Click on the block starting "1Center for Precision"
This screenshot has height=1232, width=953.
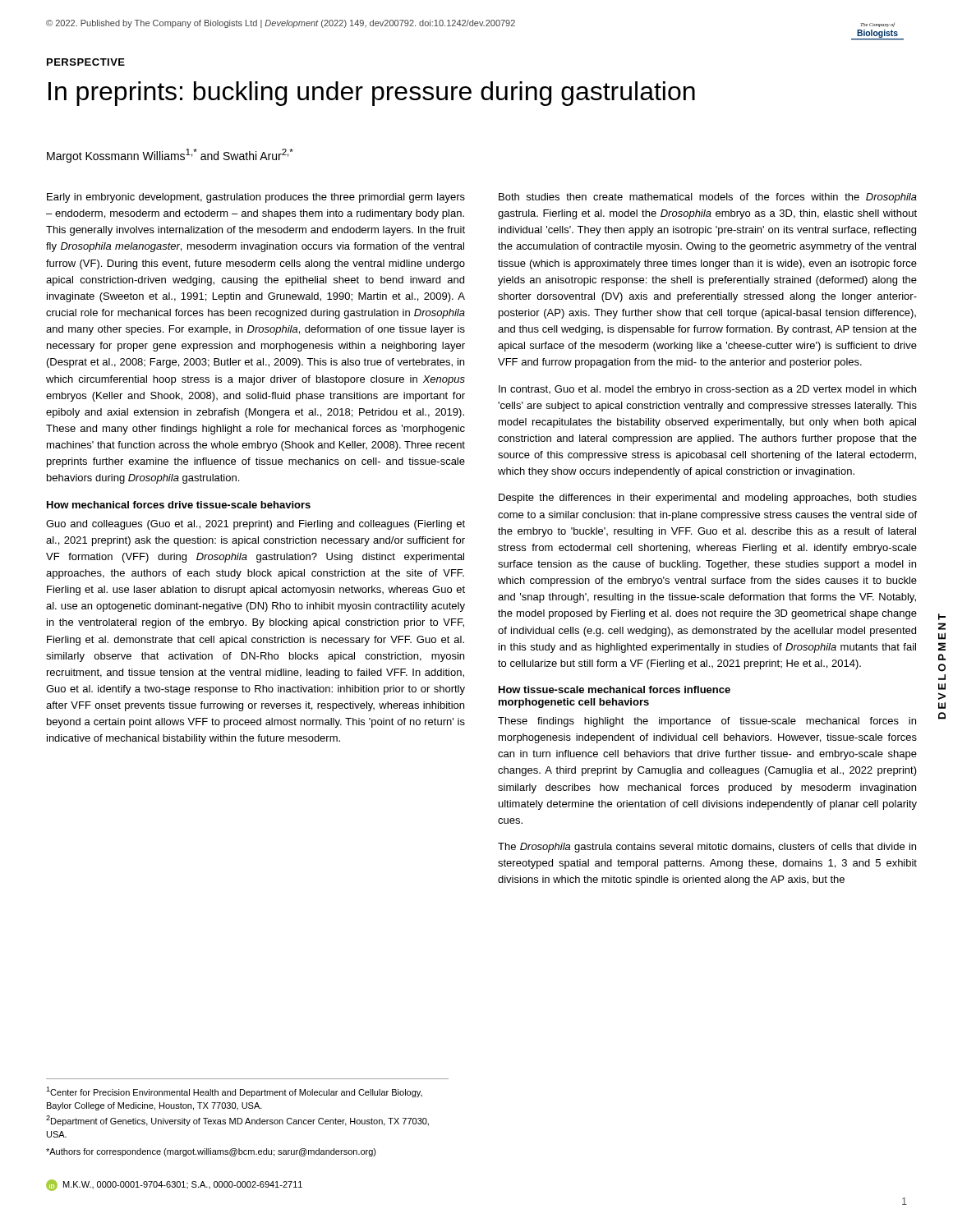point(238,1112)
